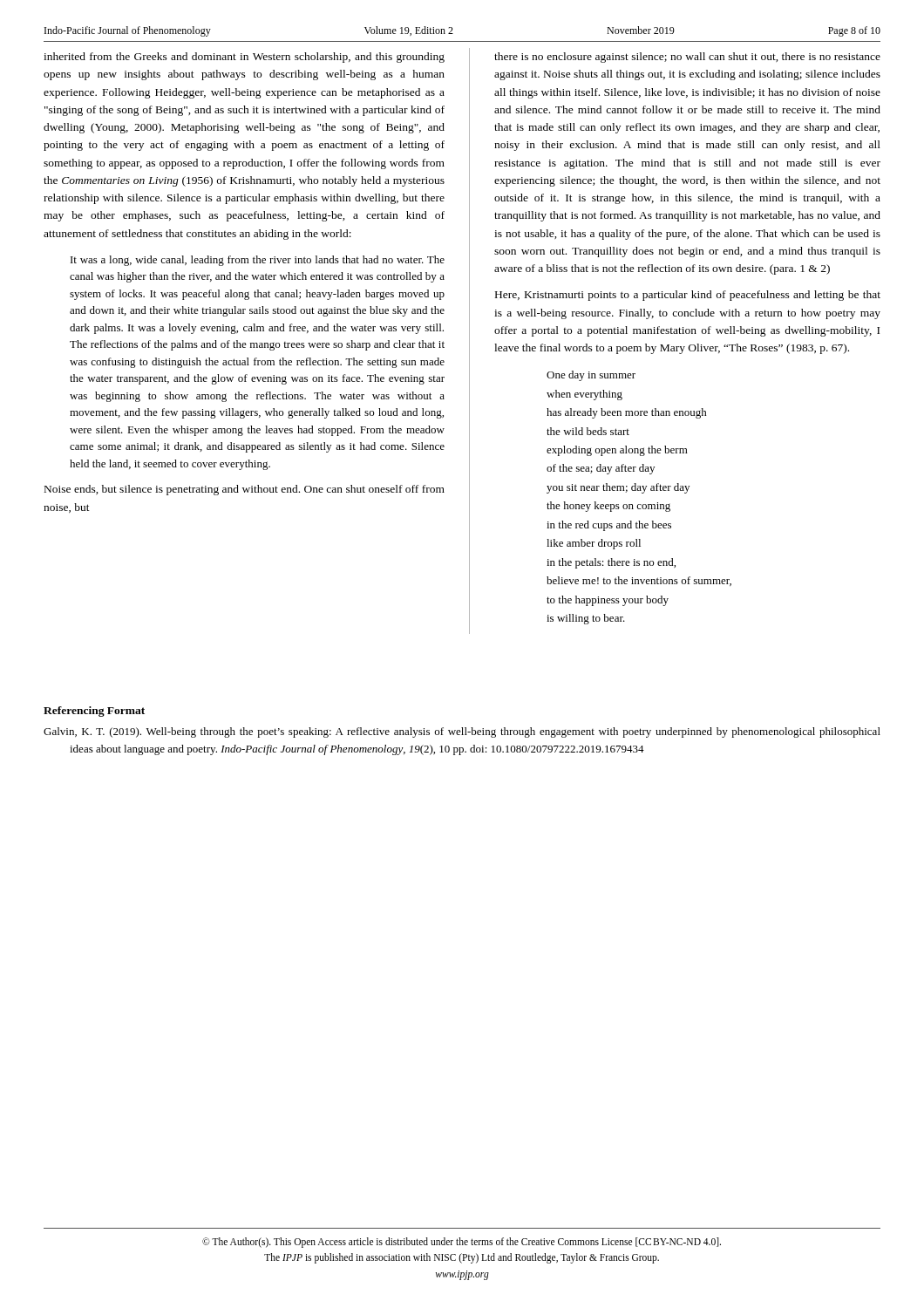Select the region starting "One day in summer when everything"
Screen dimensions: 1308x924
coord(639,496)
